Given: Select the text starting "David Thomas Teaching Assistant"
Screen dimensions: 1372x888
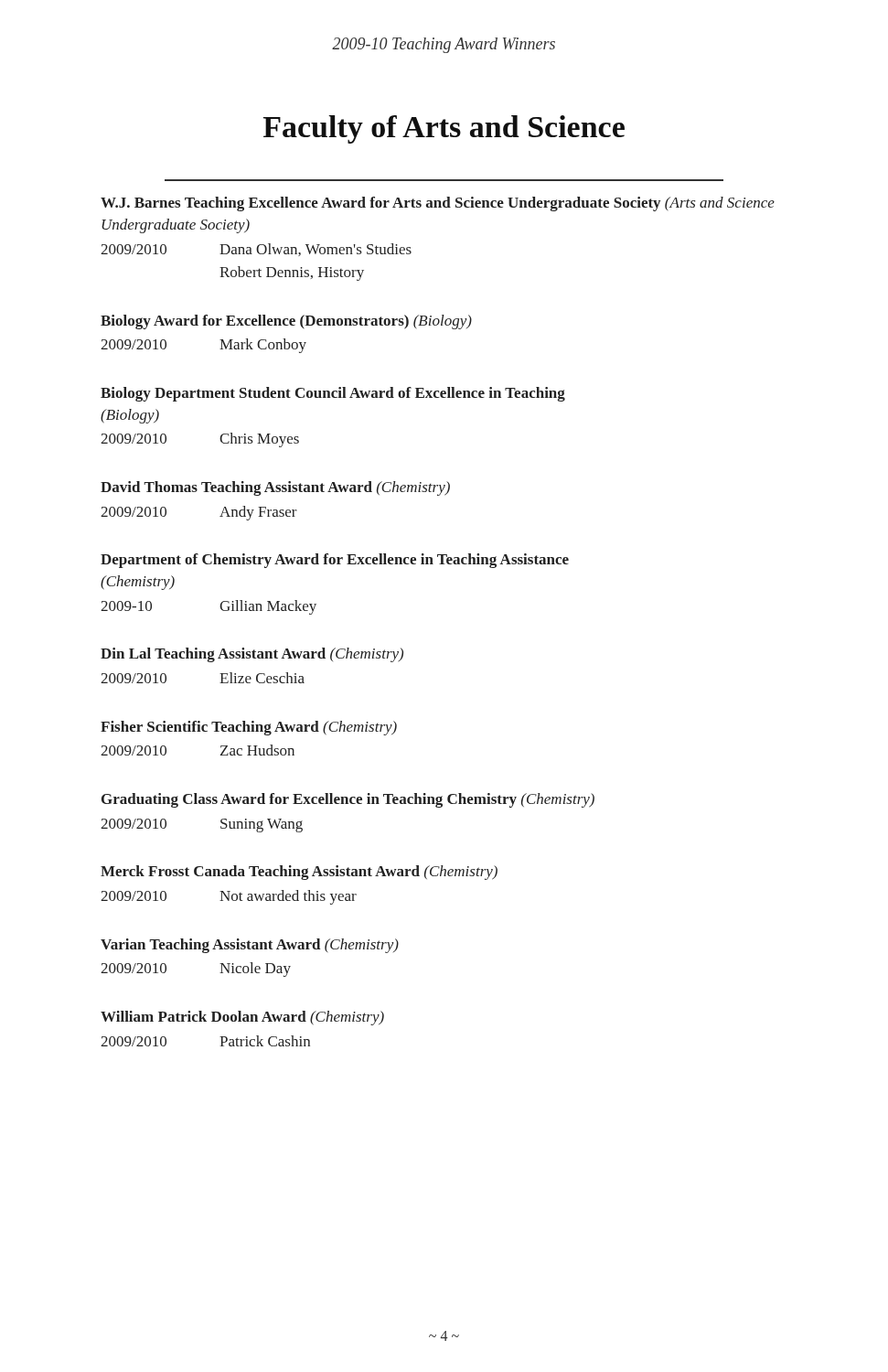Looking at the screenshot, I should [444, 500].
